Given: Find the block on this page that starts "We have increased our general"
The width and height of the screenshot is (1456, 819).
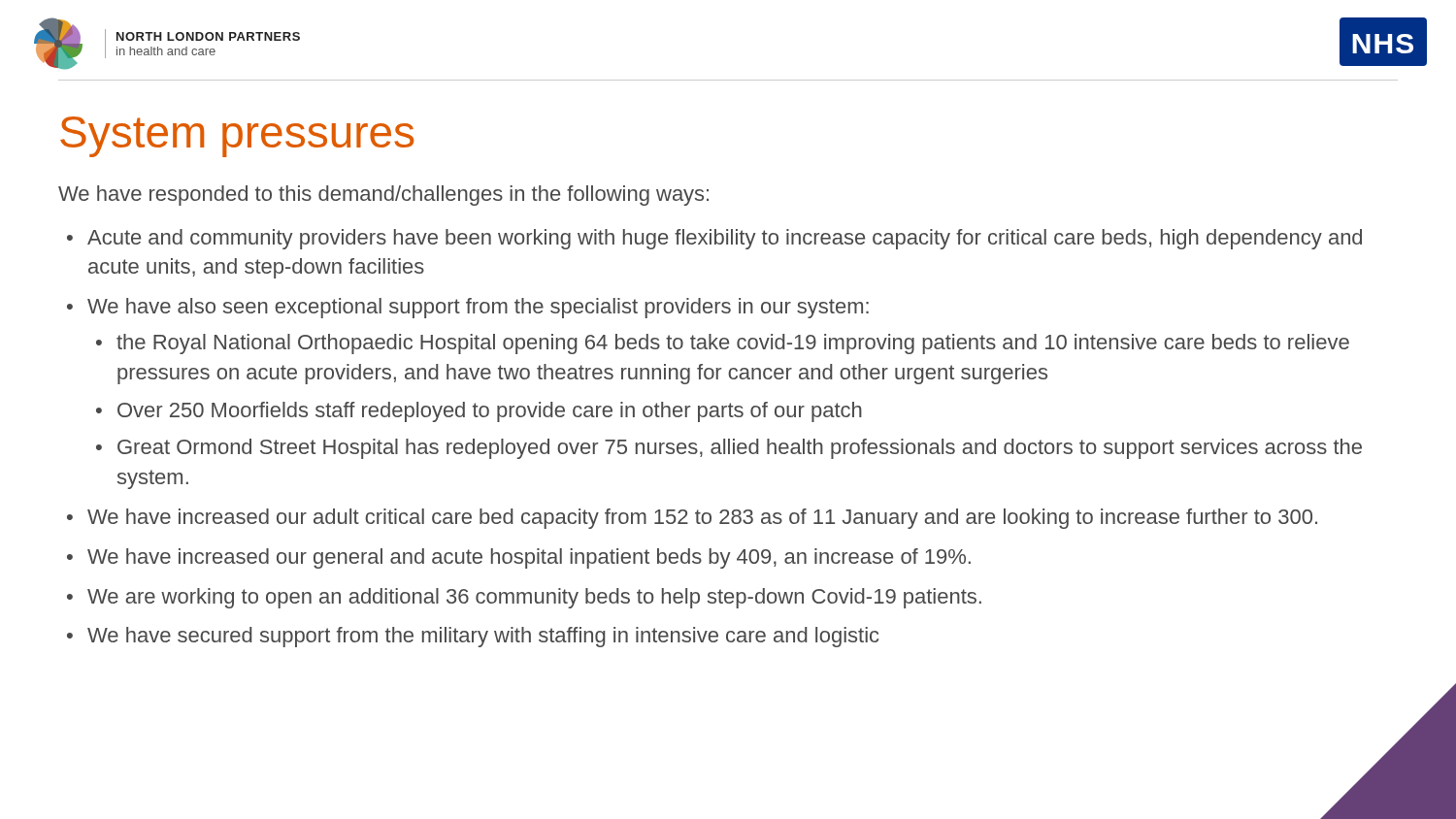Looking at the screenshot, I should (x=530, y=556).
